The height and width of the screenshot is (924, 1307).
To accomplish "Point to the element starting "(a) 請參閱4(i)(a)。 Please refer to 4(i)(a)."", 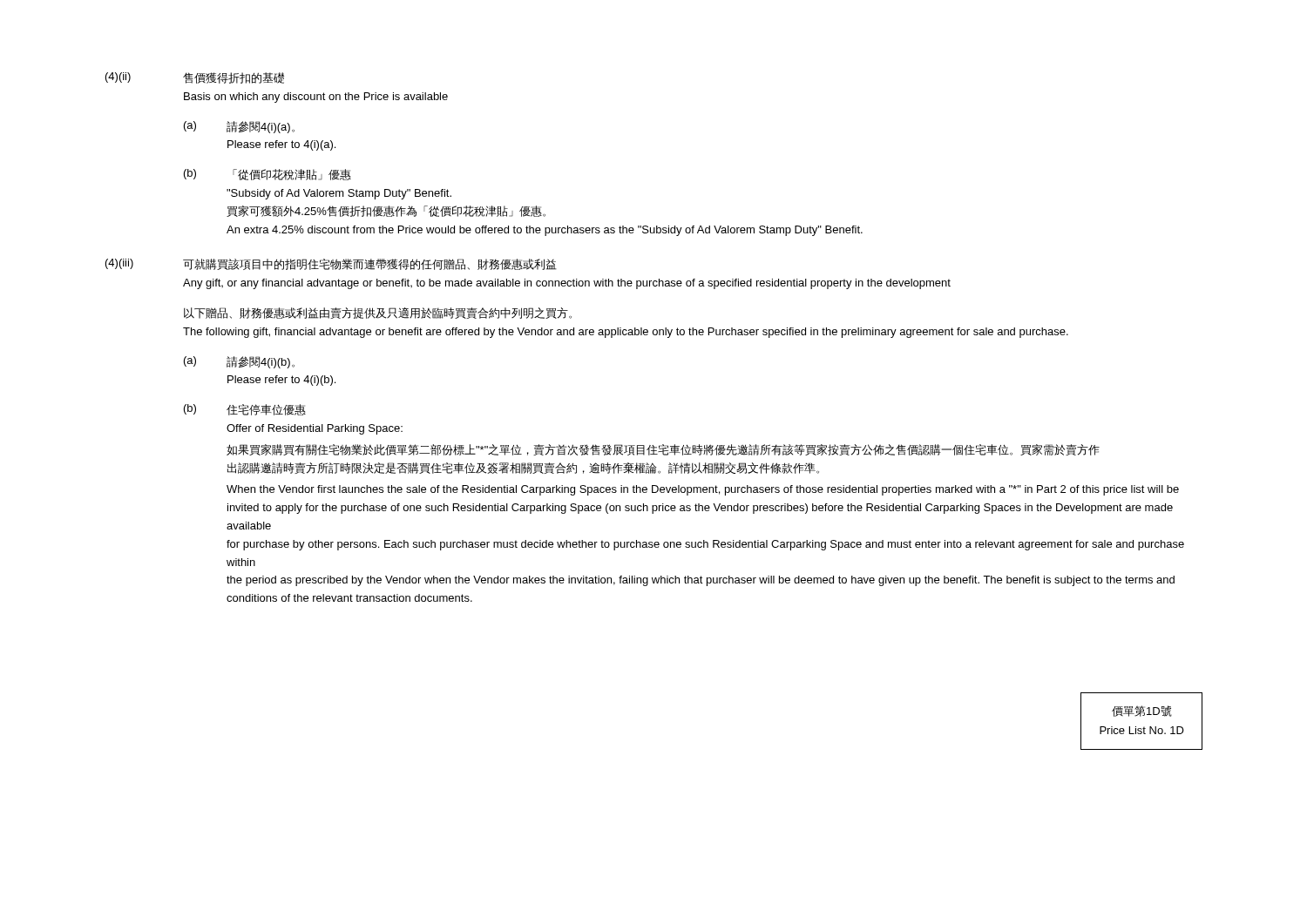I will (x=260, y=136).
